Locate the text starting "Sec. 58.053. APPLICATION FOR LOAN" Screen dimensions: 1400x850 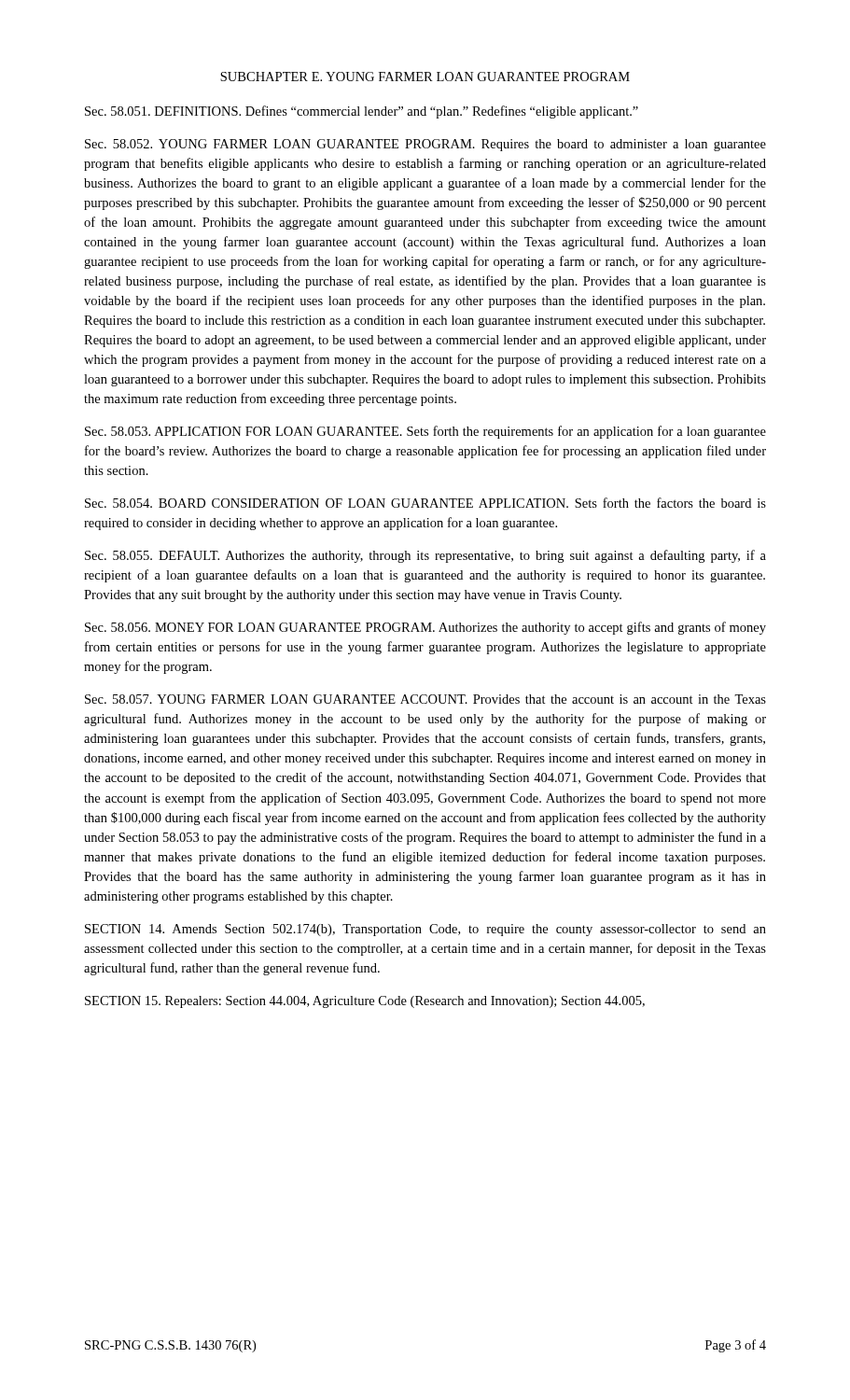425,451
